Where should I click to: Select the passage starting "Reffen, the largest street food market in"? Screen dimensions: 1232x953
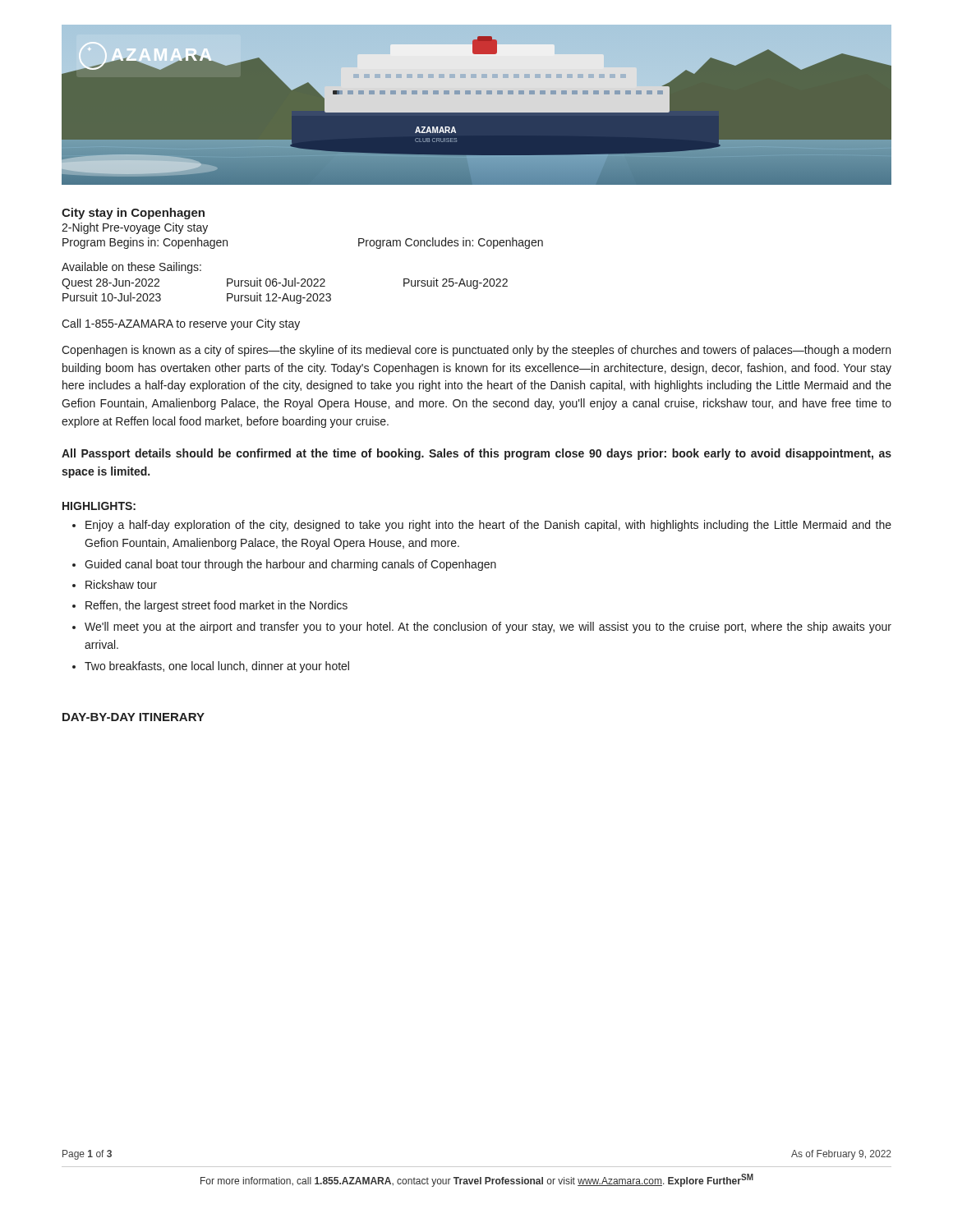(x=216, y=606)
